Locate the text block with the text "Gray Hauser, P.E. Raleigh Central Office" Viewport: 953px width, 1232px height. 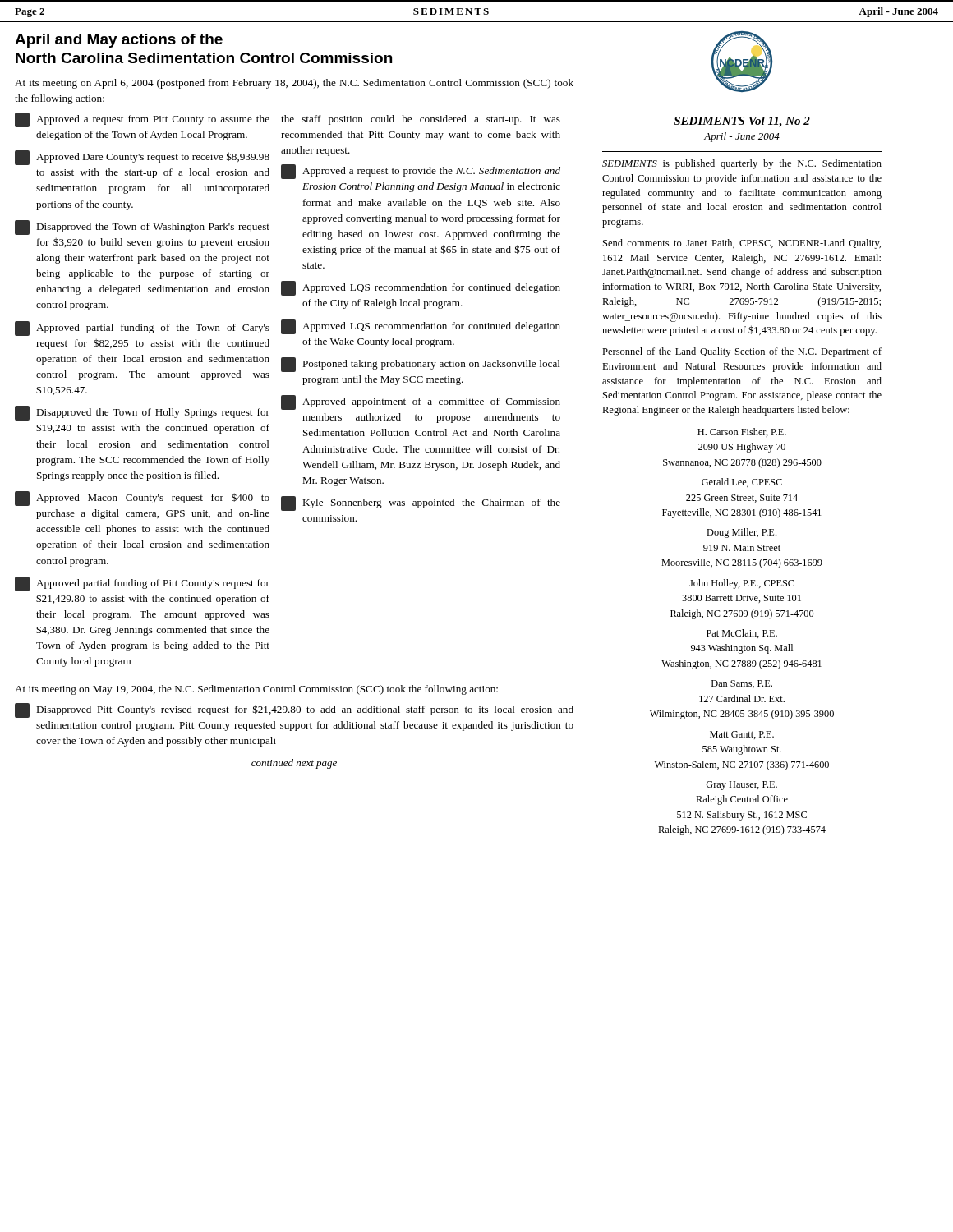(x=742, y=807)
